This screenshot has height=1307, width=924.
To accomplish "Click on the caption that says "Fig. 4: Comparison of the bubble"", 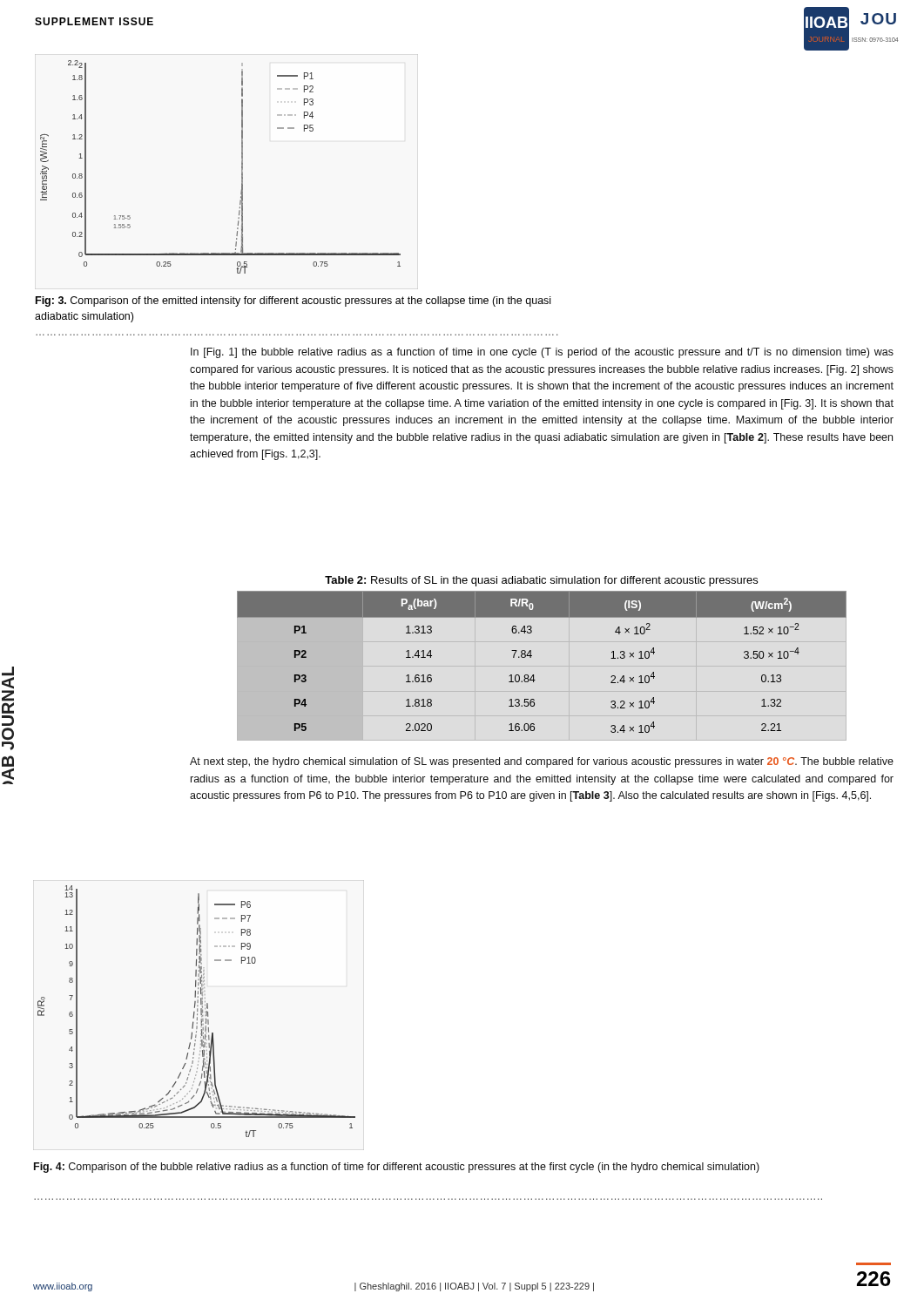I will 396,1167.
